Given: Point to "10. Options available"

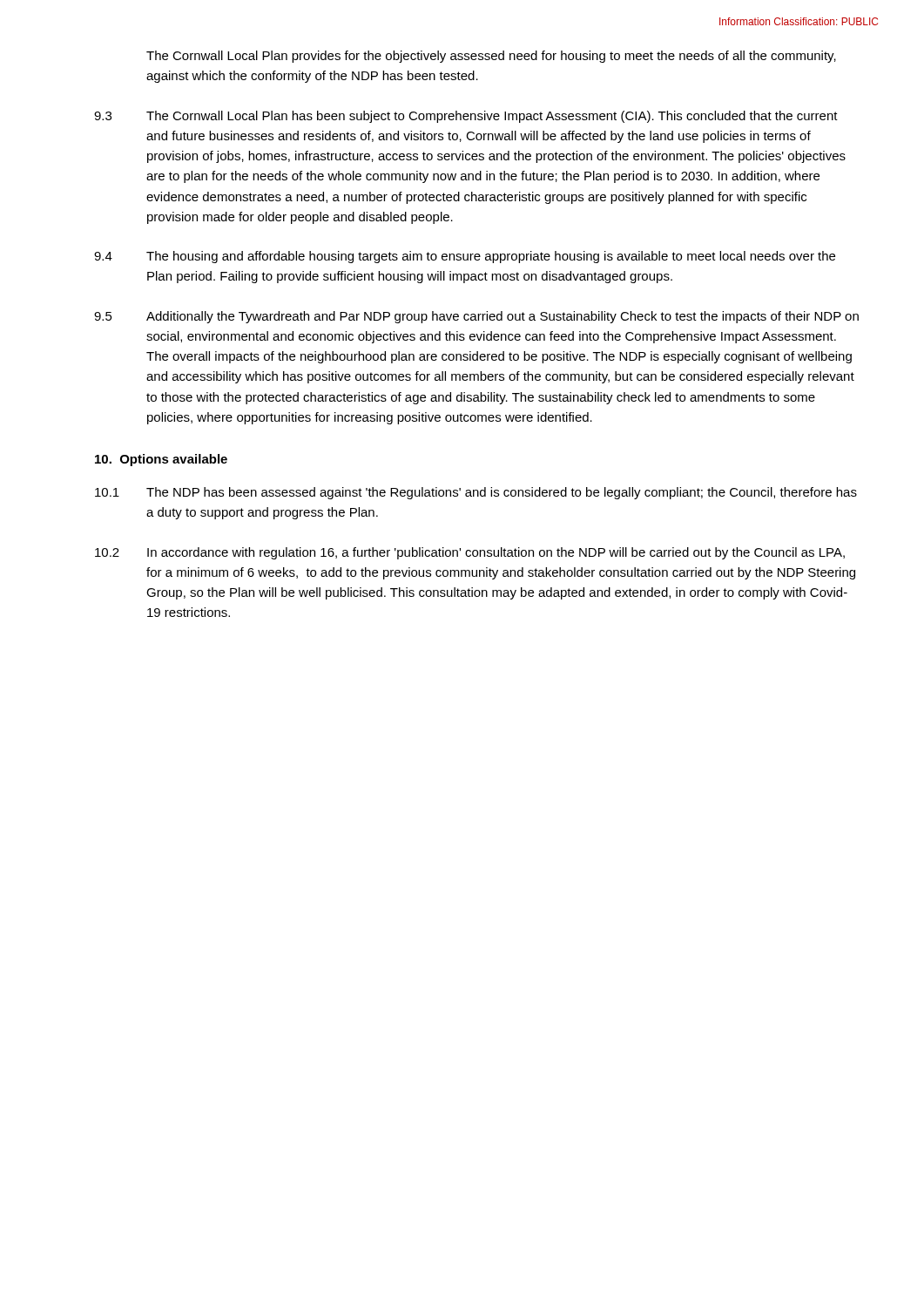Looking at the screenshot, I should point(161,459).
